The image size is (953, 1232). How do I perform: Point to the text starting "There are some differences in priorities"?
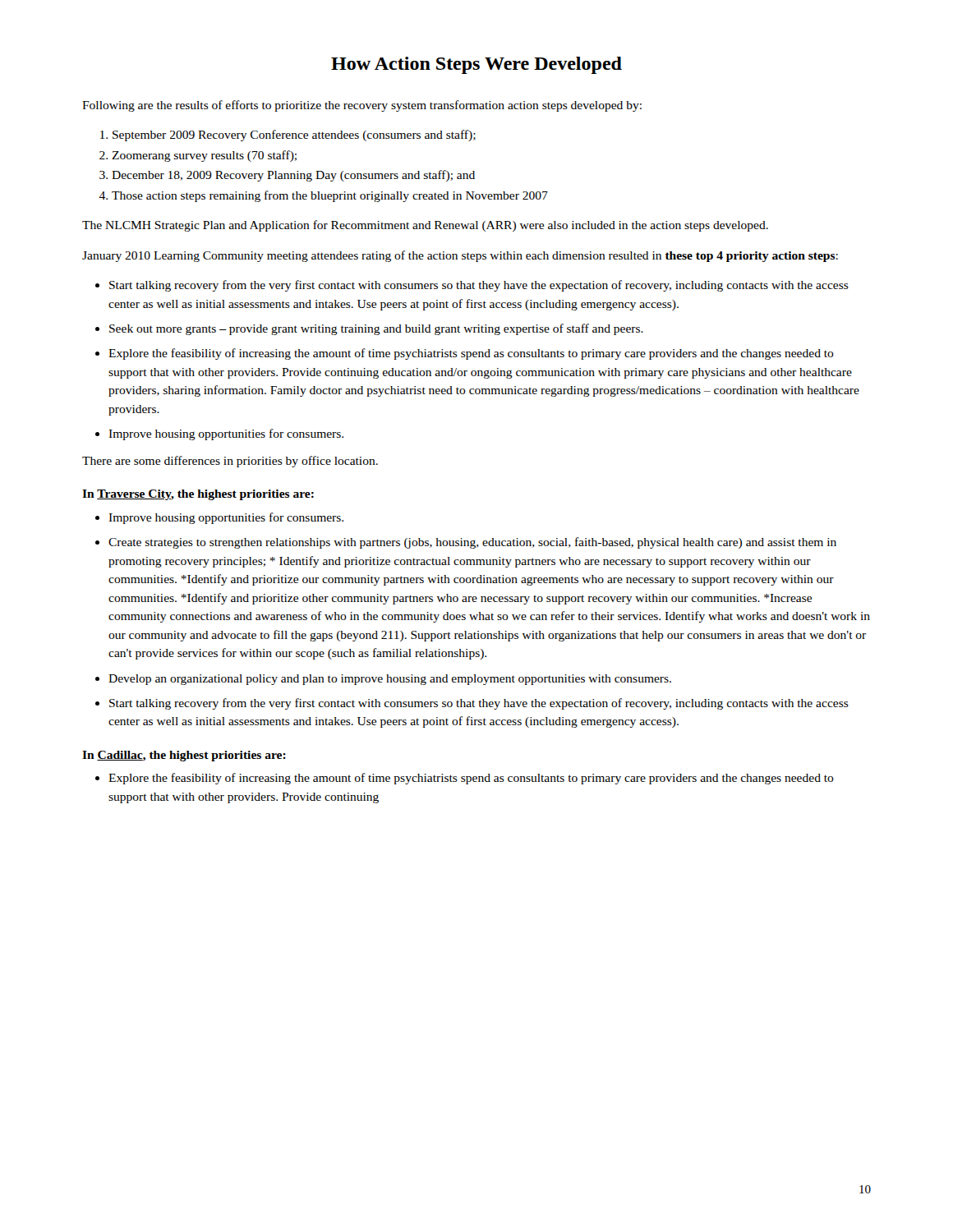(230, 462)
